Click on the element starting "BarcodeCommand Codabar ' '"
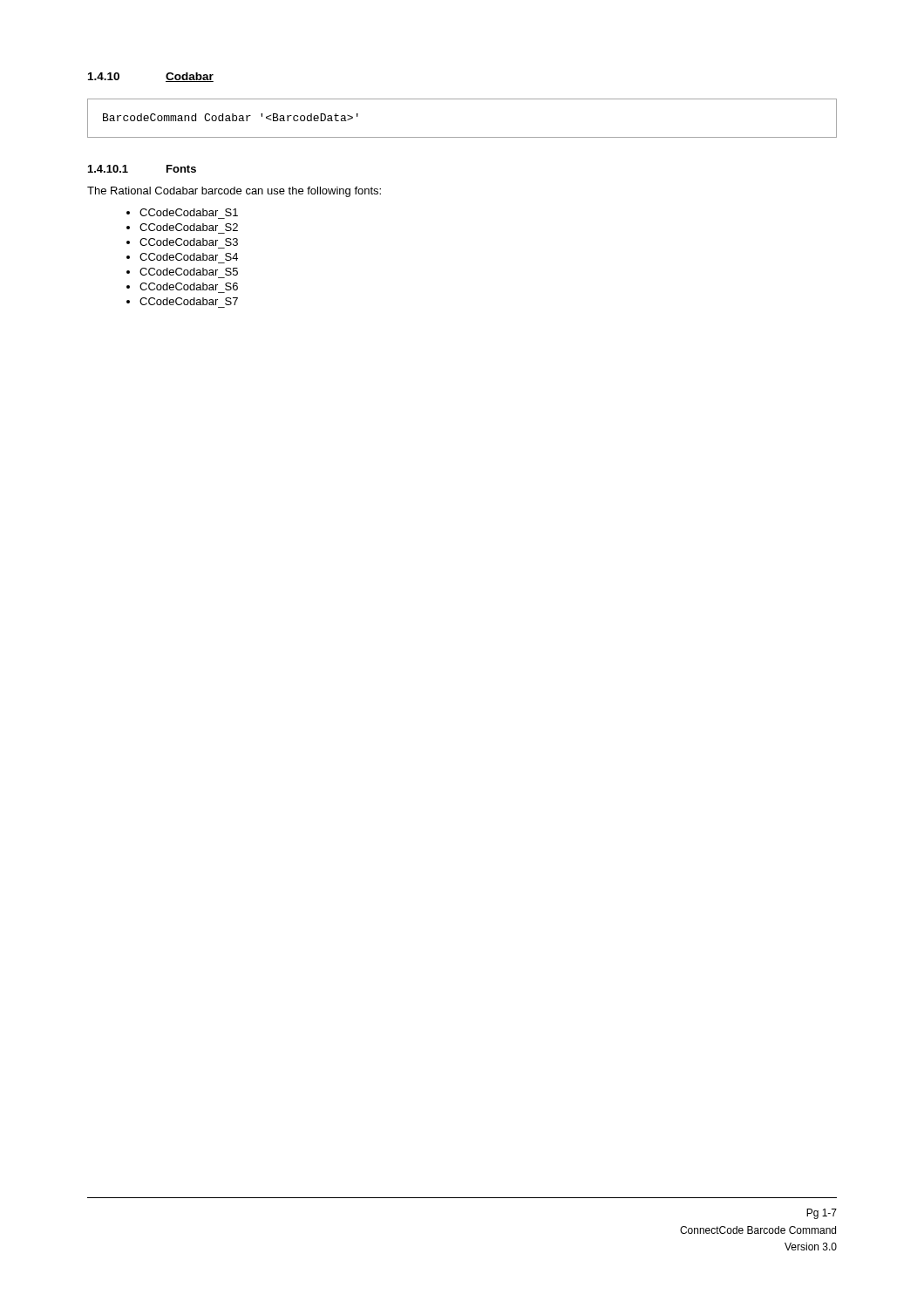This screenshot has width=924, height=1308. 231,118
